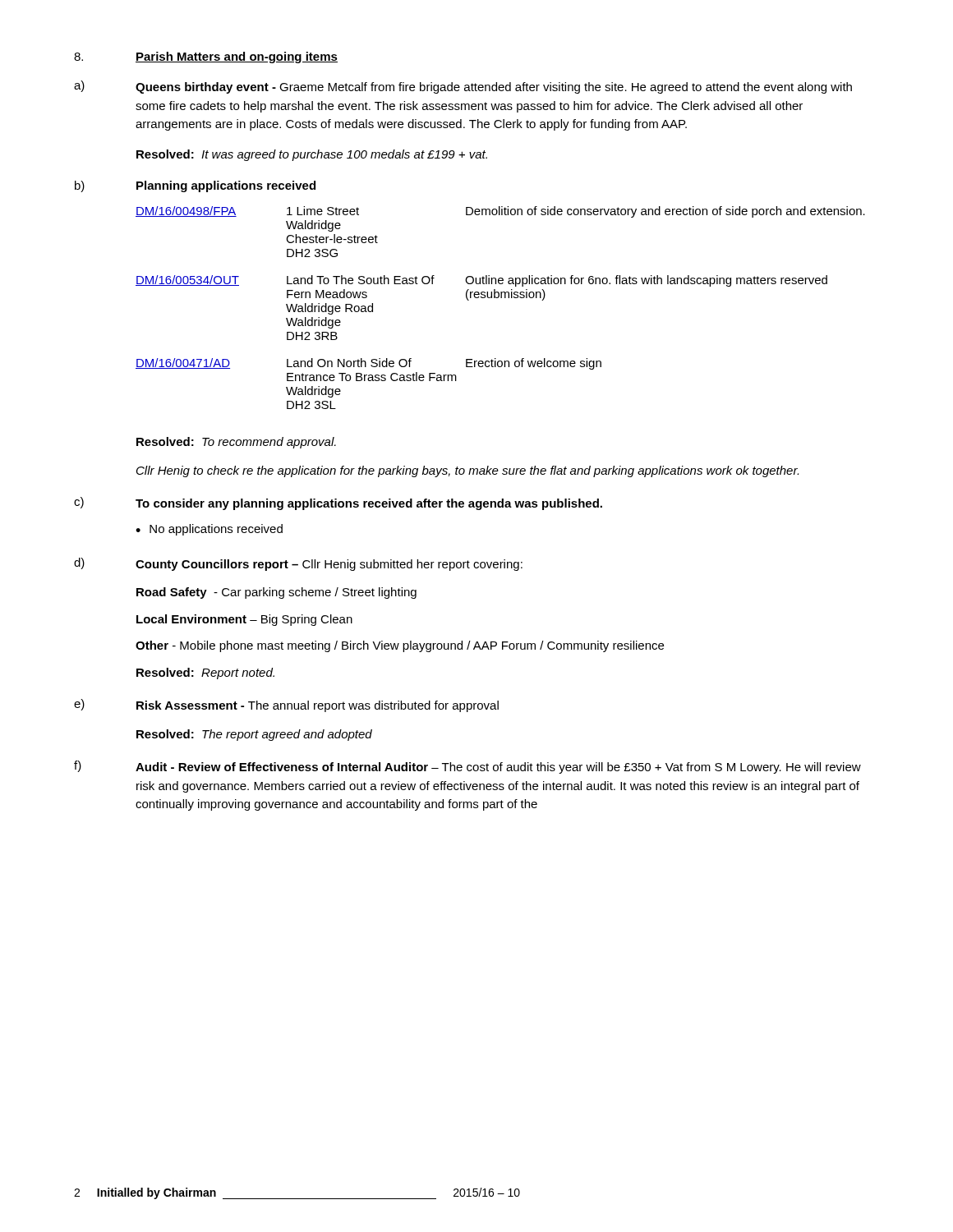
Task: Find the text containing "Resolved: The report agreed and adopted"
Action: click(x=254, y=734)
